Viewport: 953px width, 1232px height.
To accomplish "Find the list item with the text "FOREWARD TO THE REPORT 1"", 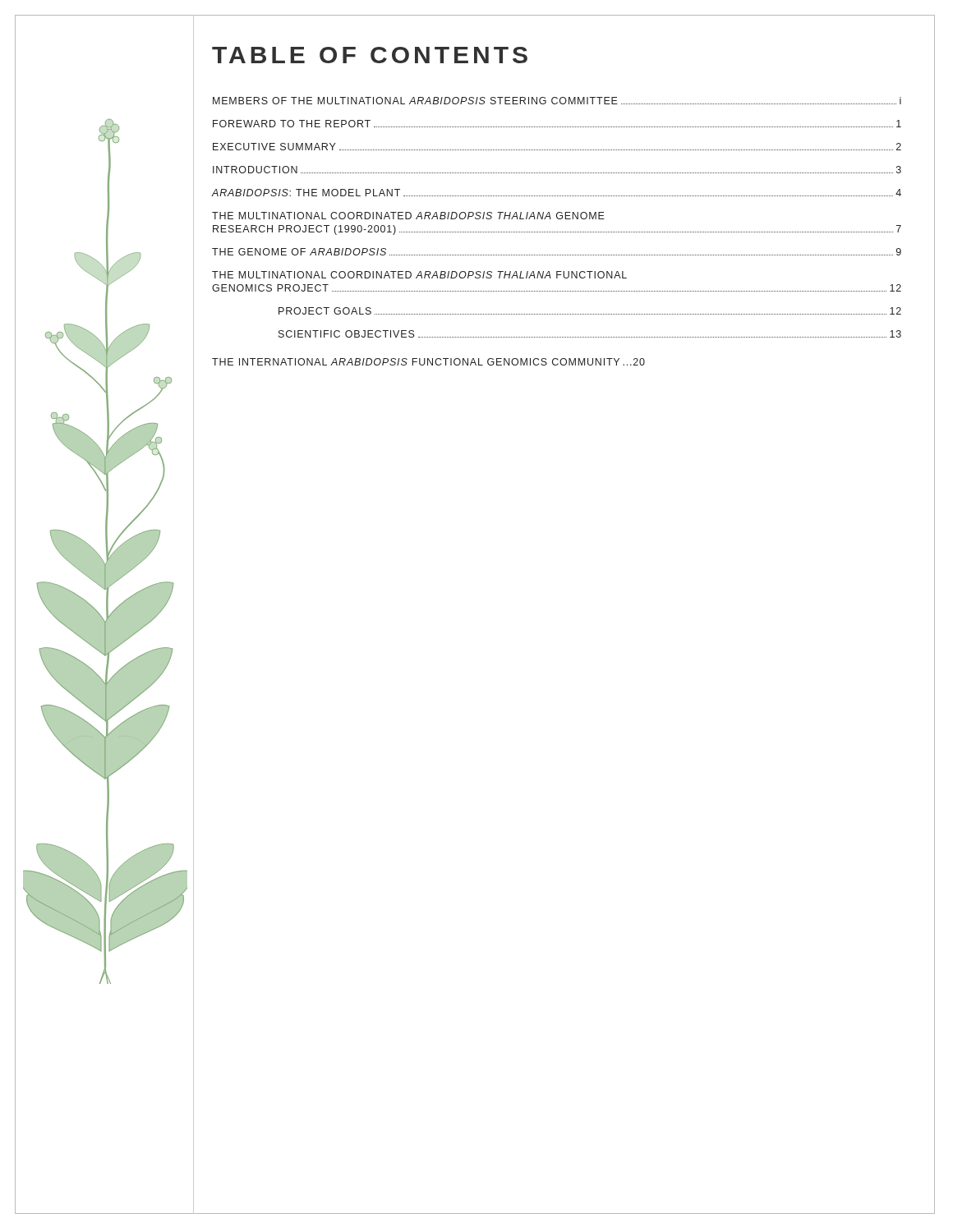I will [x=557, y=124].
